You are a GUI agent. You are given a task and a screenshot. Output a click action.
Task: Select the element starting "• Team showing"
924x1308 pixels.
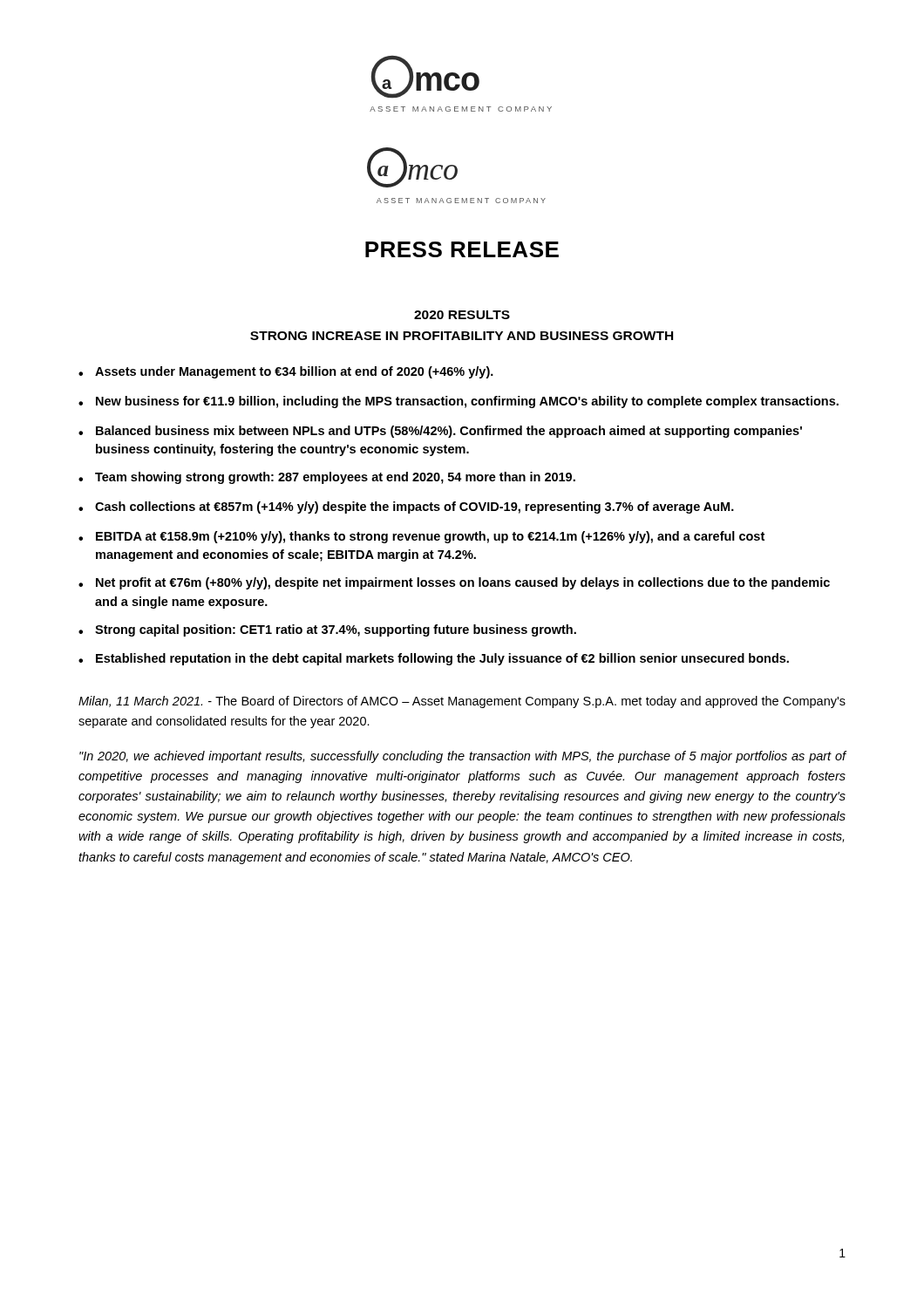327,479
